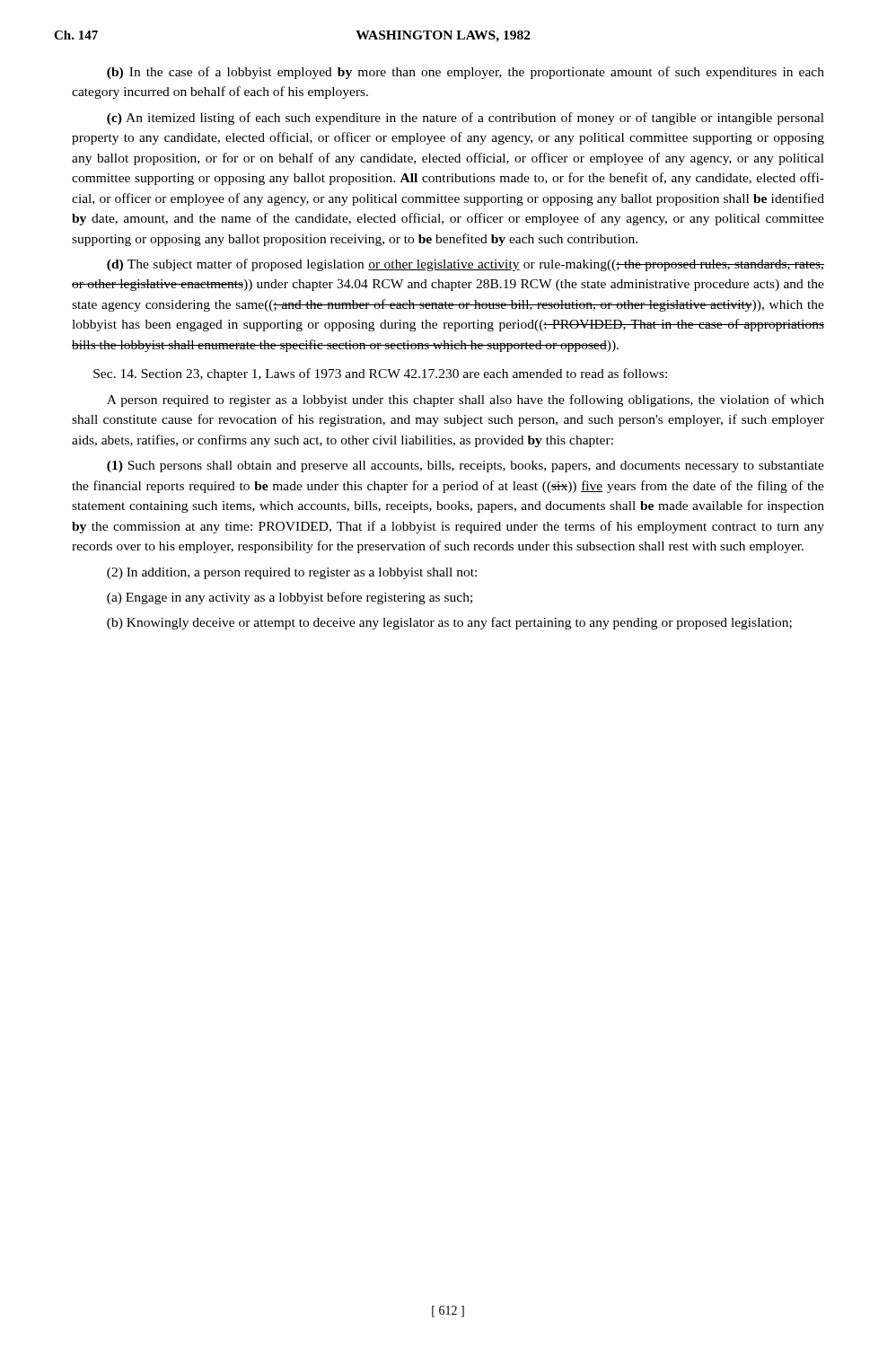Point to the passage starting "(c) An itemized listing of each"
896x1347 pixels.
click(448, 178)
